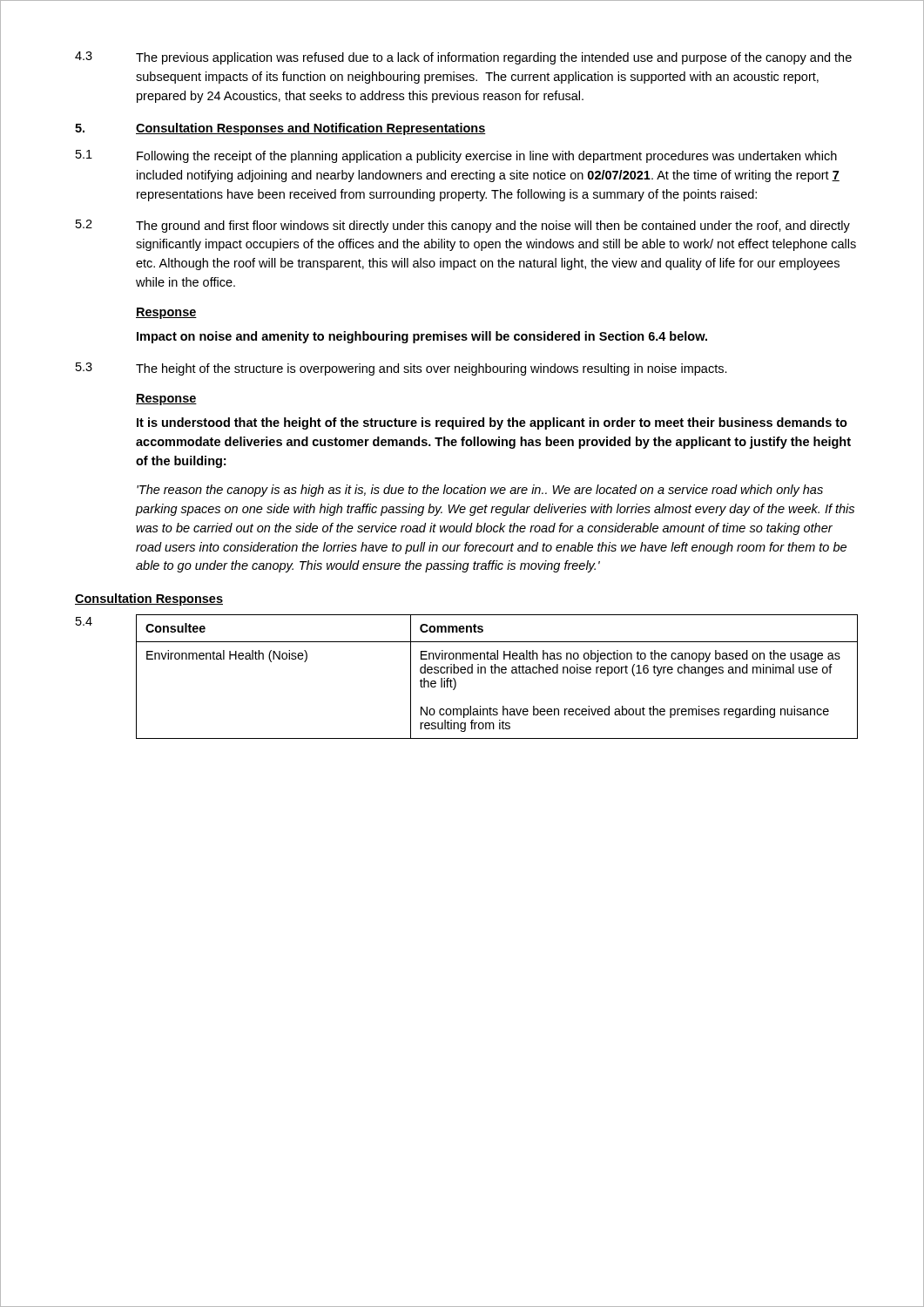Point to "5. Consultation Responses and Notification Representations"

(280, 128)
